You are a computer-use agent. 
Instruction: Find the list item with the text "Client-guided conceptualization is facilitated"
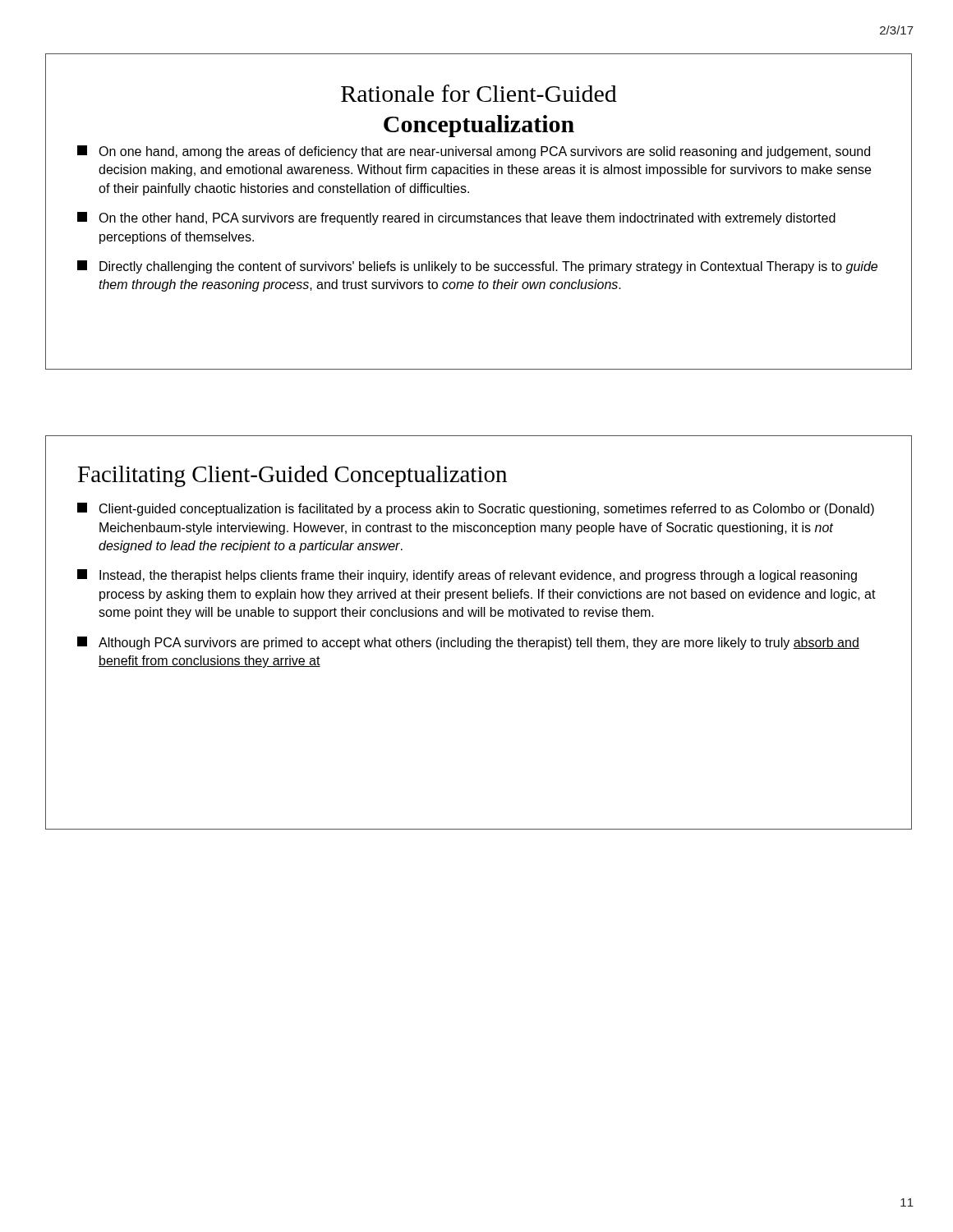(479, 528)
